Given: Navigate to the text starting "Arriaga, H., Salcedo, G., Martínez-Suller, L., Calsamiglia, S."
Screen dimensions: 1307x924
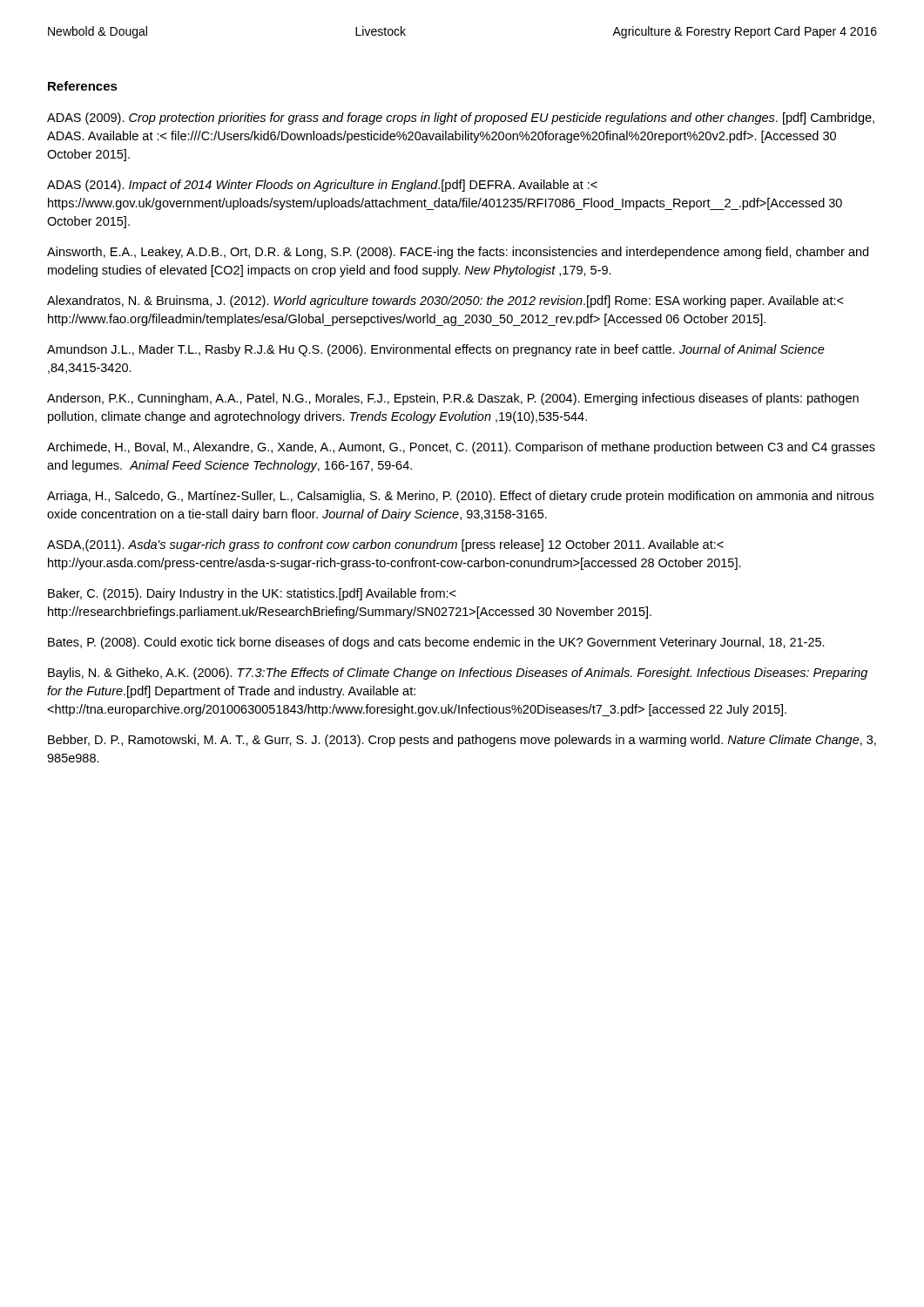Looking at the screenshot, I should pyautogui.click(x=461, y=505).
